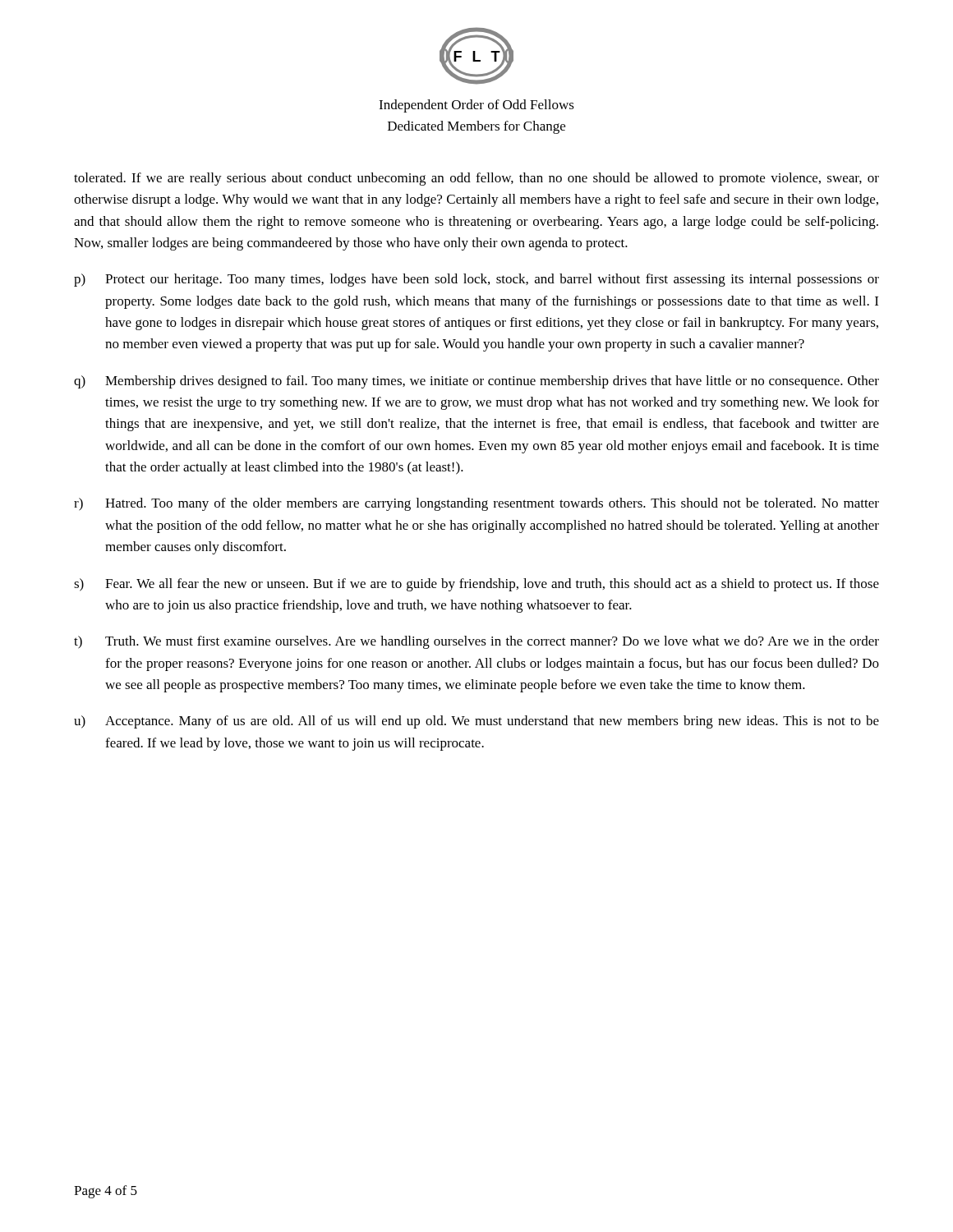953x1232 pixels.
Task: Navigate to the text block starting "p) Protect our"
Action: (x=476, y=312)
